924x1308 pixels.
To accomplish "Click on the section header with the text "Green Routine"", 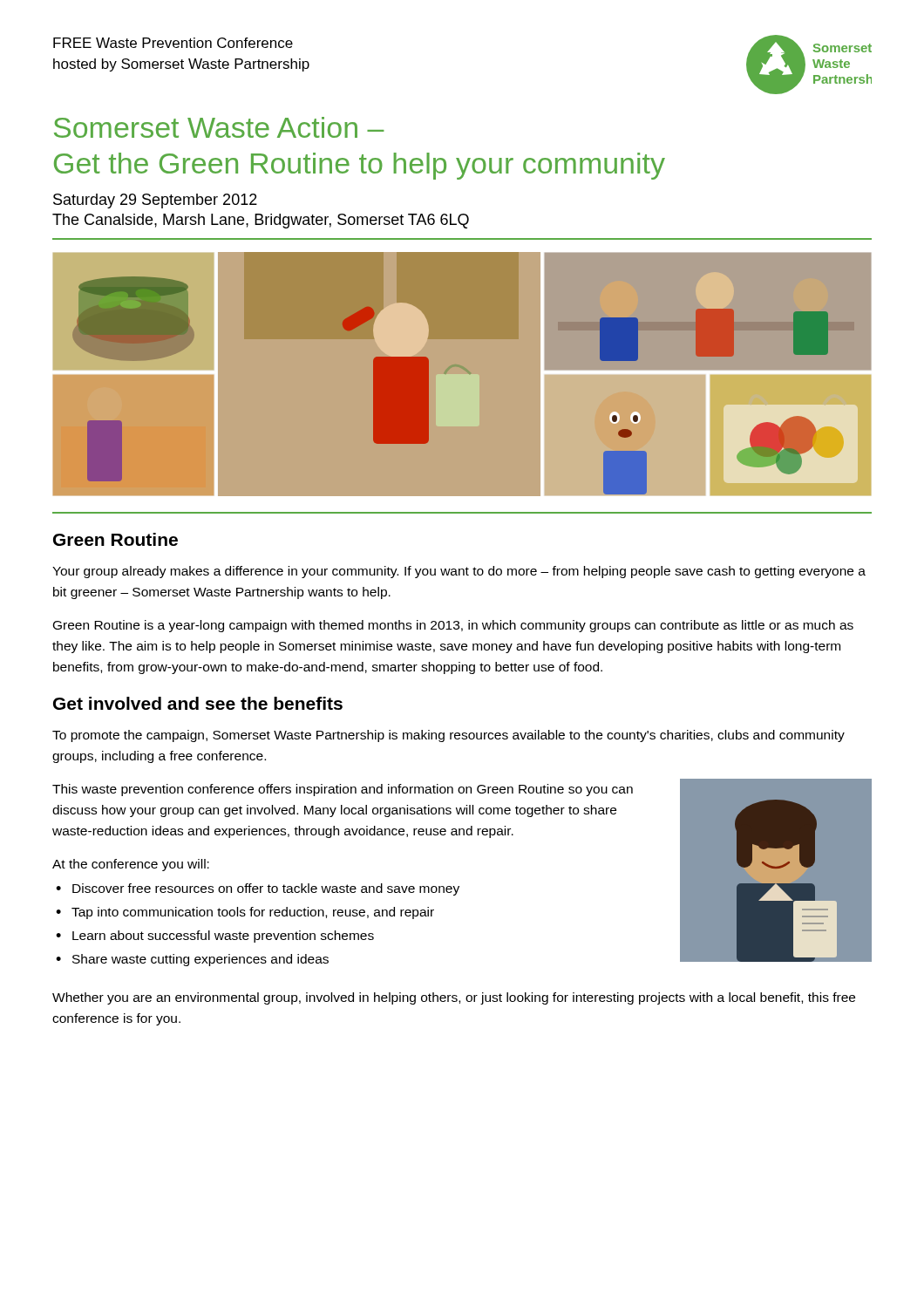I will tap(115, 539).
